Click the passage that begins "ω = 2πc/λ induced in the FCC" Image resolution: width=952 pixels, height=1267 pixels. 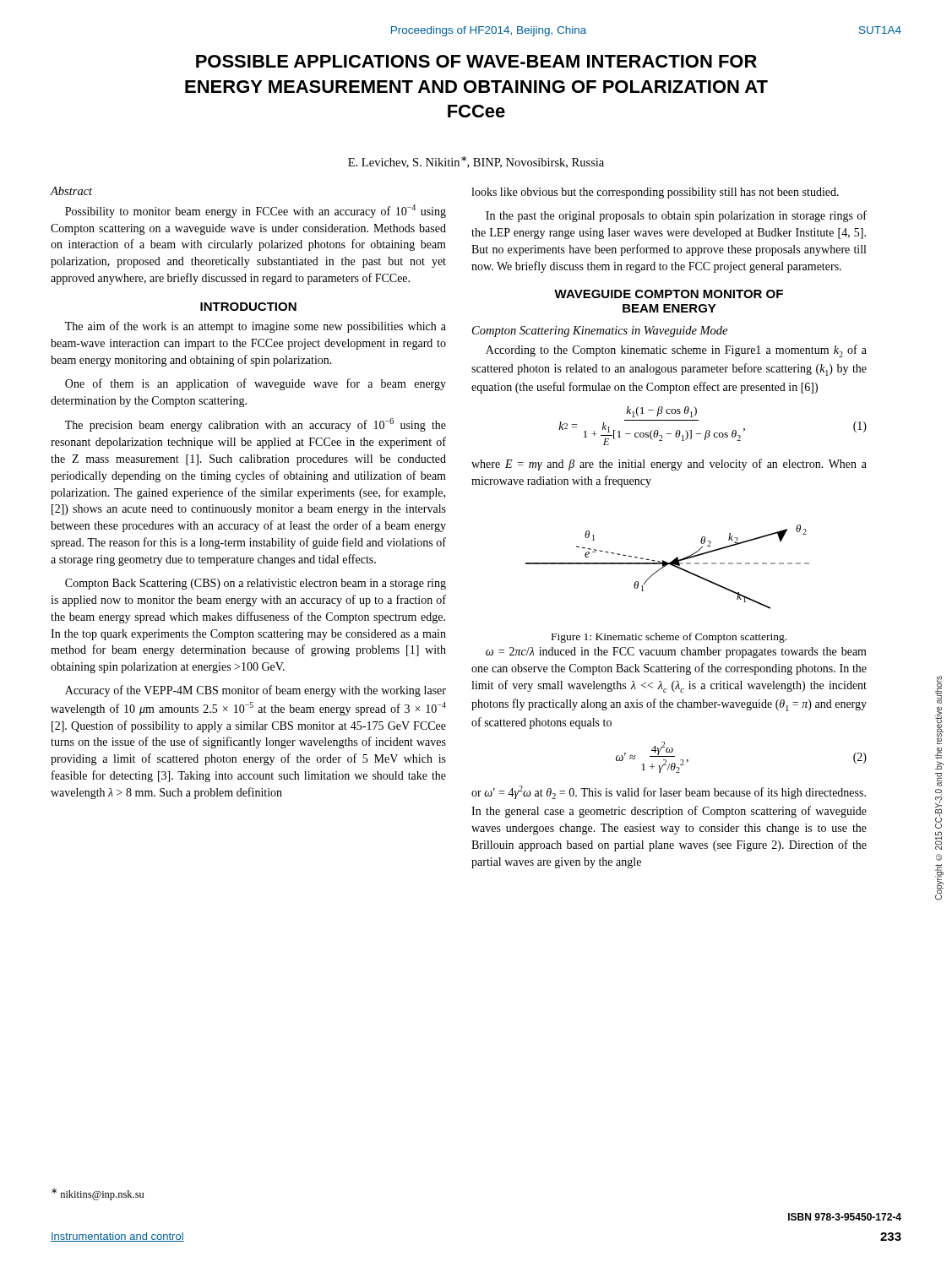coord(669,687)
